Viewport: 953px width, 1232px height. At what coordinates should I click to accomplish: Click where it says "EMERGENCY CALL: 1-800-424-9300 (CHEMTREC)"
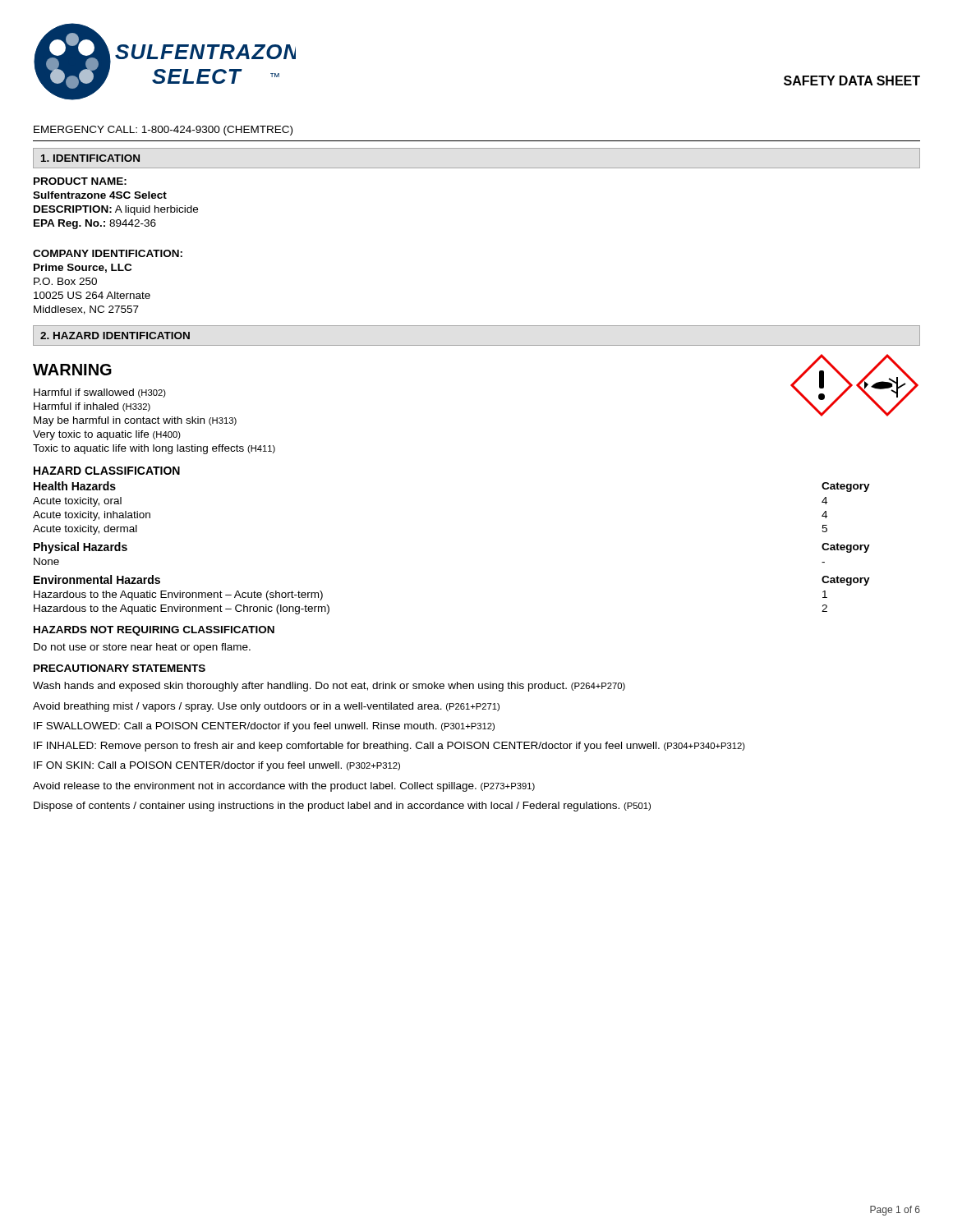tap(163, 129)
